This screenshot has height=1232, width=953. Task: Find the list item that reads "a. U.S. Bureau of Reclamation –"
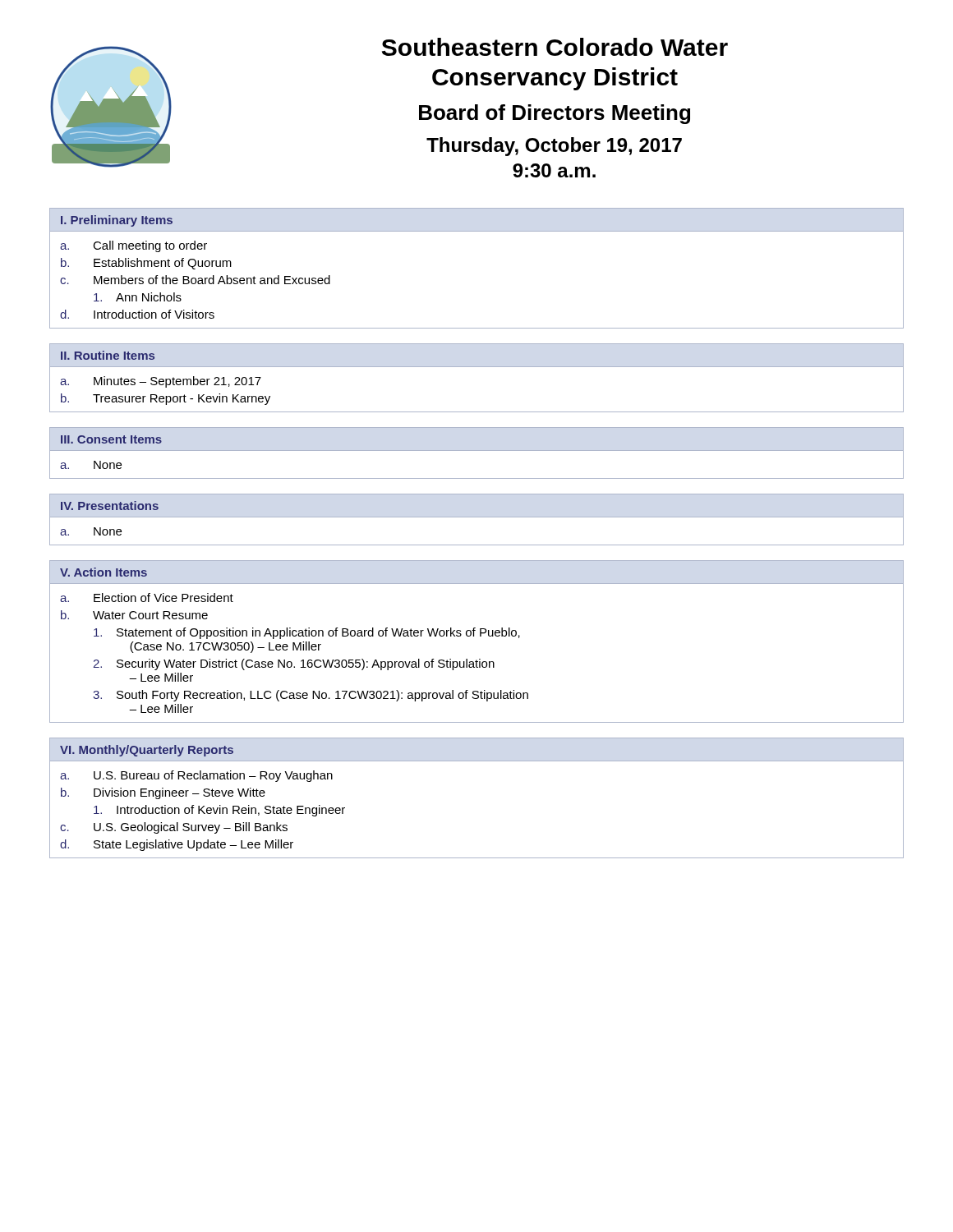196,776
